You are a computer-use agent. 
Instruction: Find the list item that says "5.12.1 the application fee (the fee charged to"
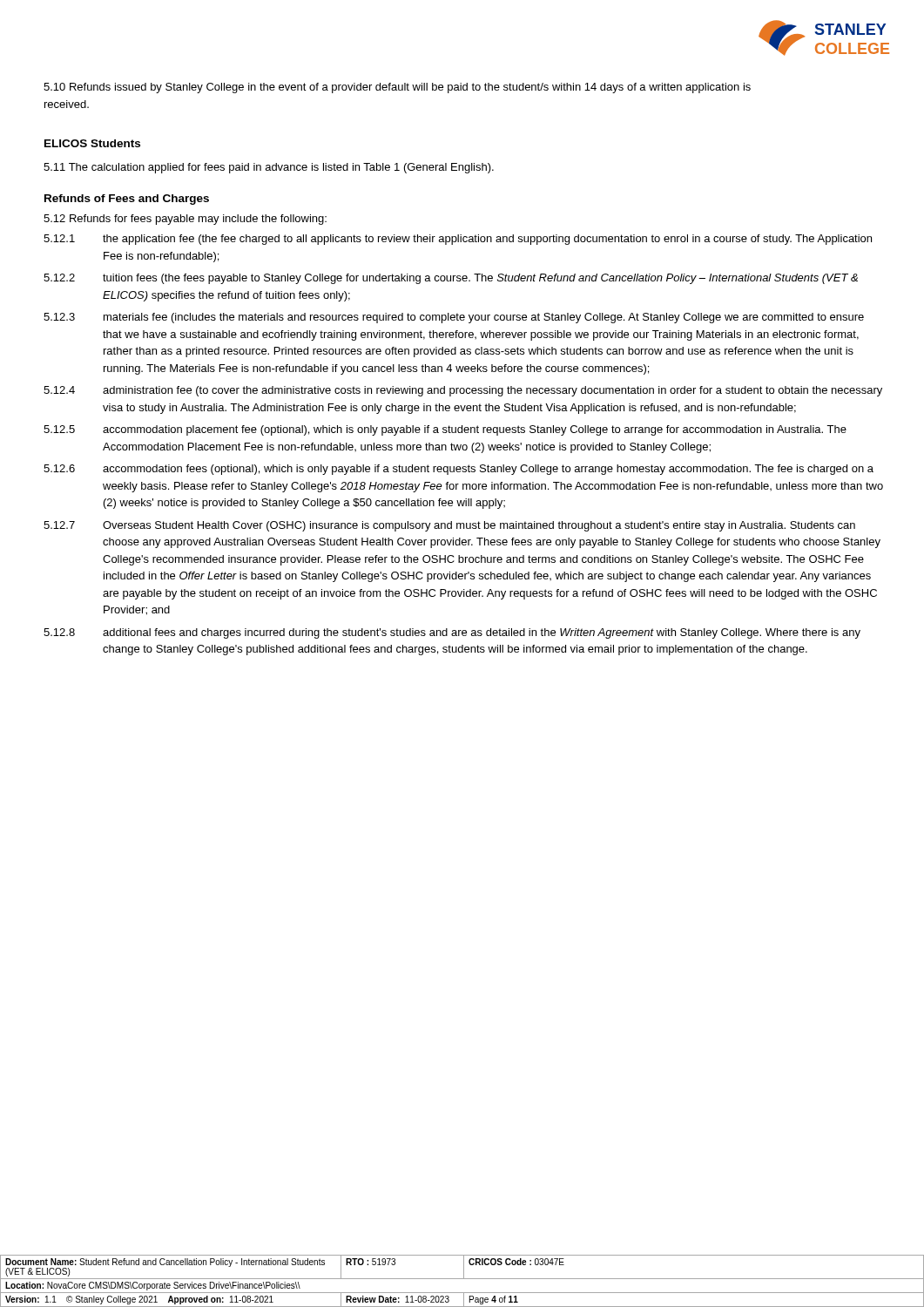click(x=464, y=247)
